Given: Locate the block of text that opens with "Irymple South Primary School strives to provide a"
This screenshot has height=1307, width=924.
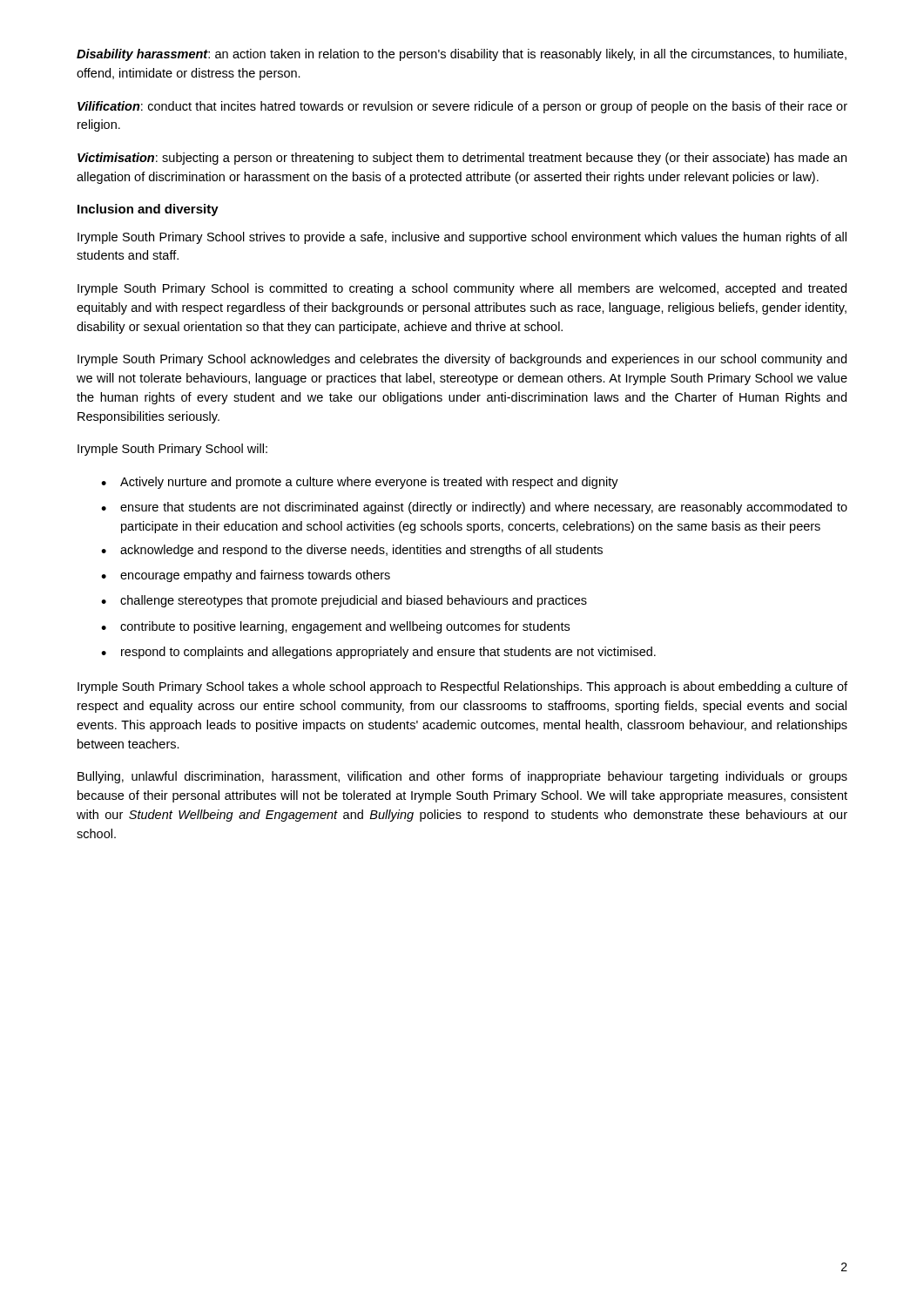Looking at the screenshot, I should click(x=462, y=246).
